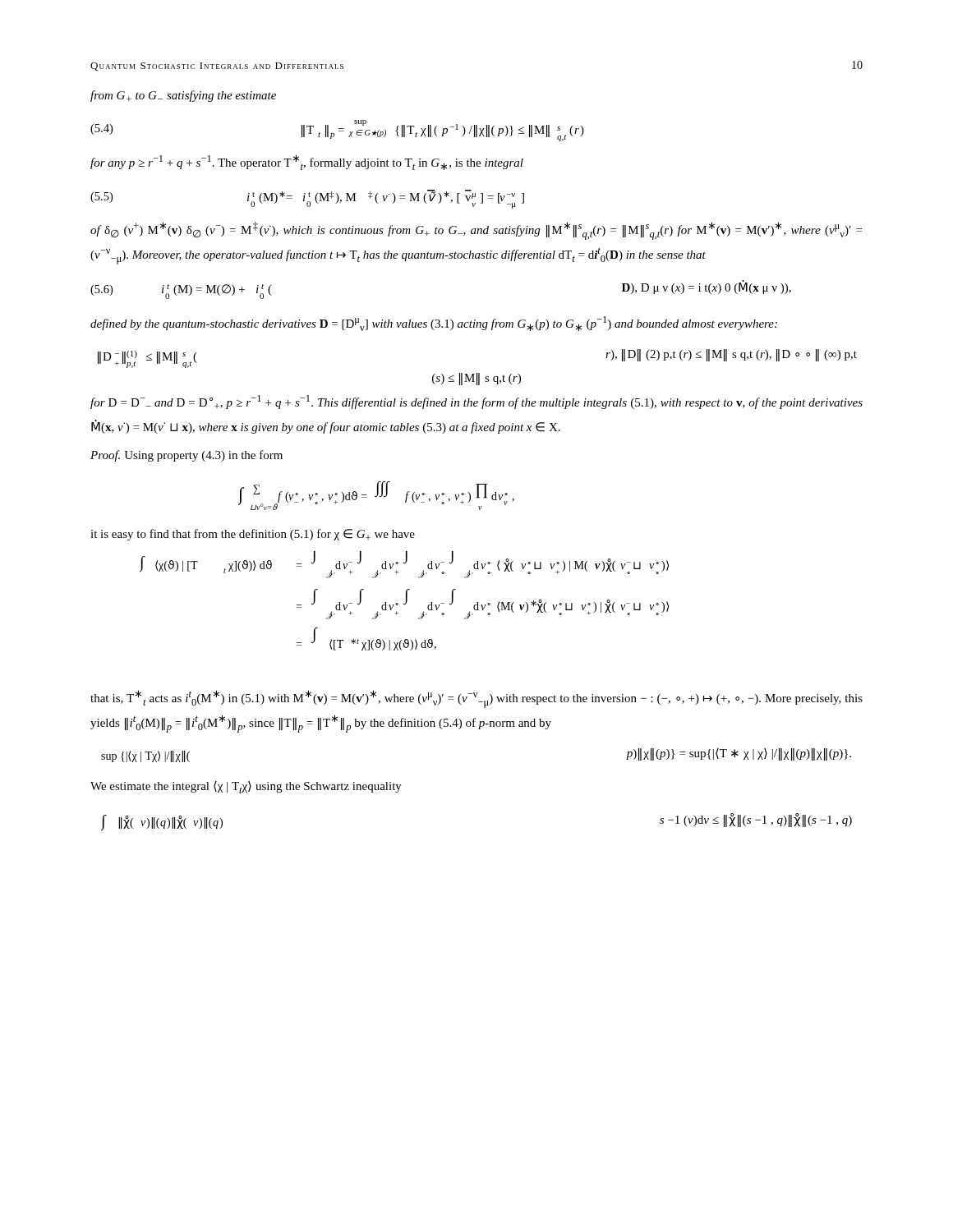Point to the text starting "sup {|⟨χ | Tχ⟩ |/‖χ‖(p)‖χ‖(p)} ="
Image resolution: width=953 pixels, height=1232 pixels.
[x=141, y=755]
